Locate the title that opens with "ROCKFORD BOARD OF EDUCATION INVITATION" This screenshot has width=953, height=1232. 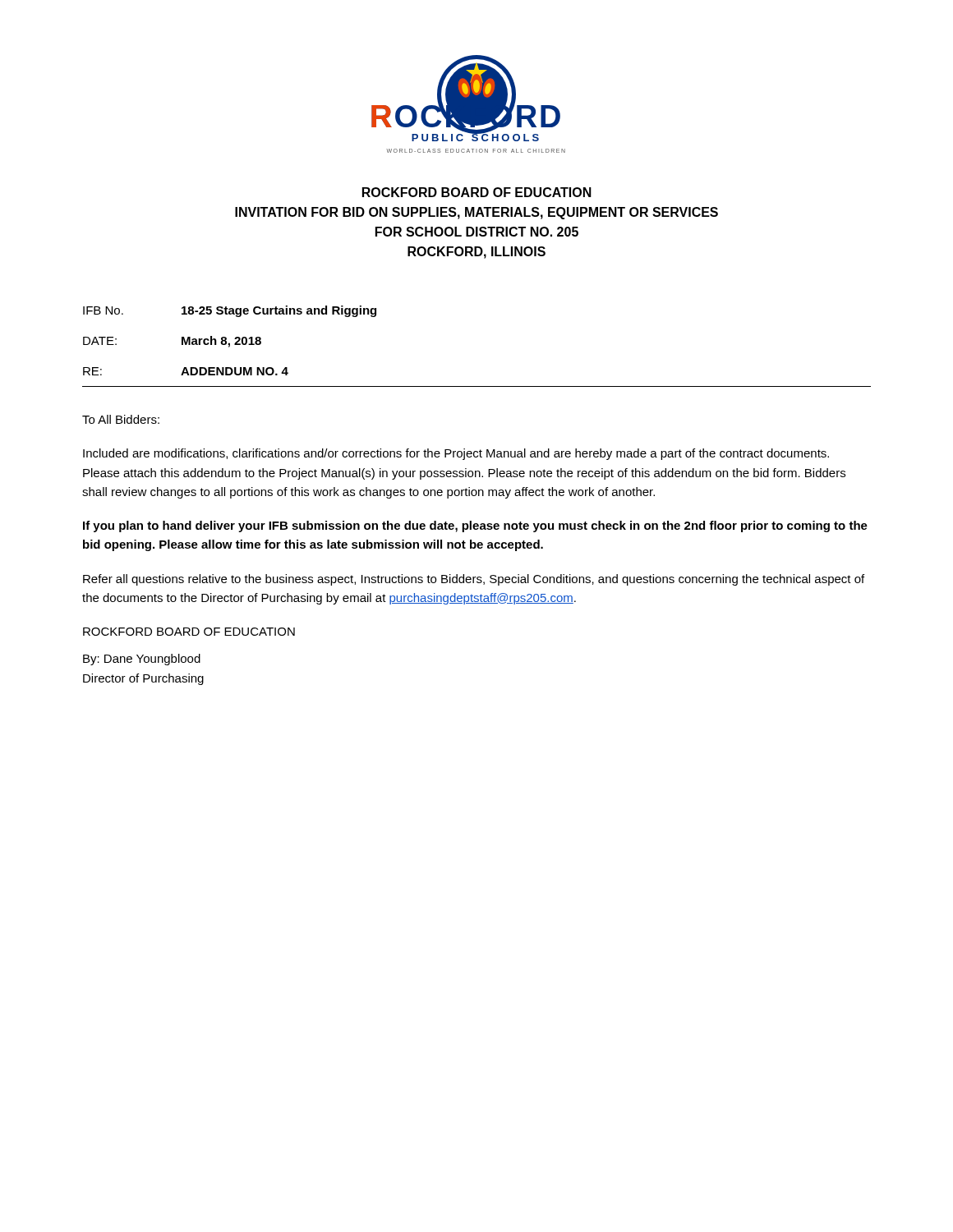[476, 223]
